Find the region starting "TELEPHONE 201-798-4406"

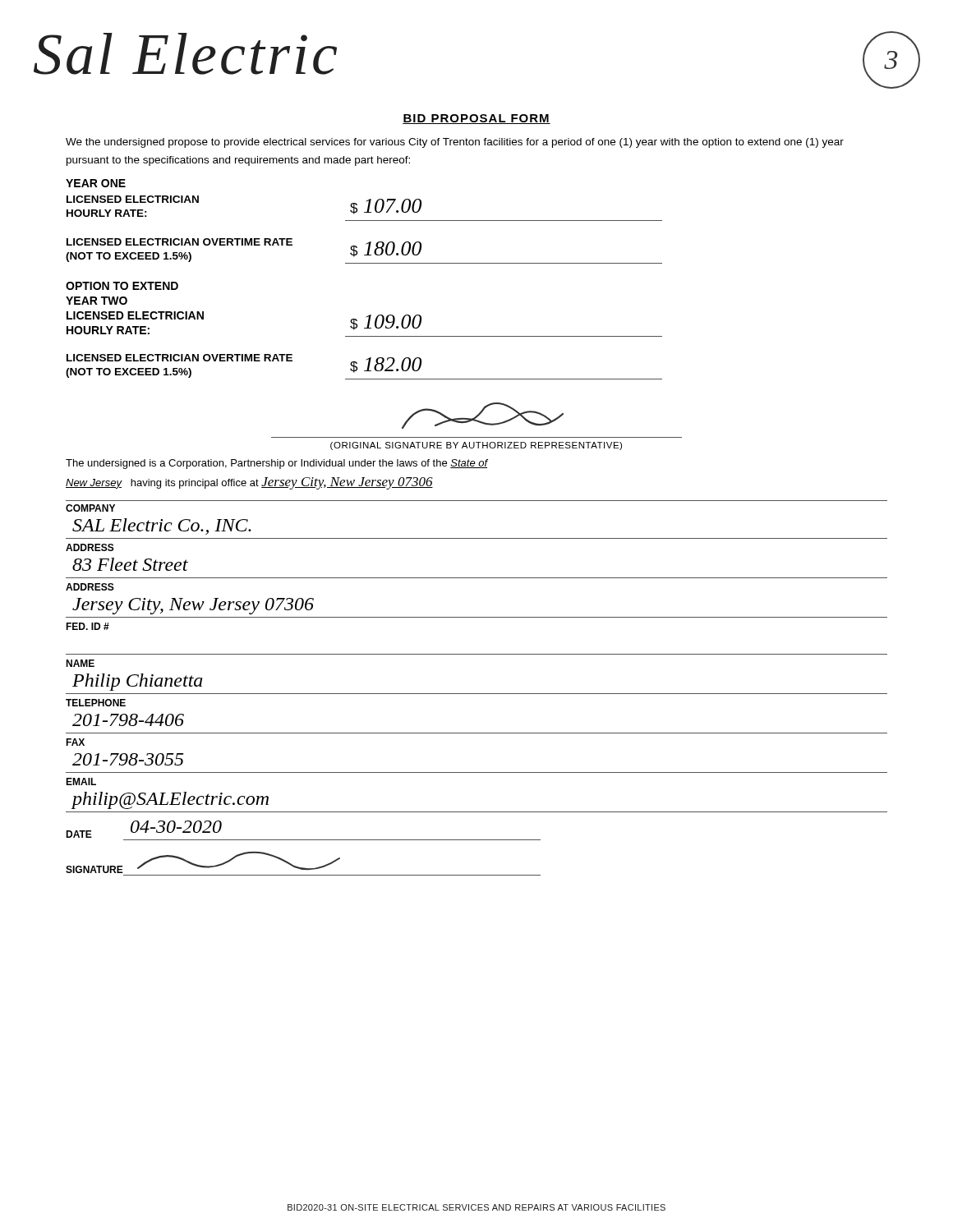pyautogui.click(x=96, y=703)
